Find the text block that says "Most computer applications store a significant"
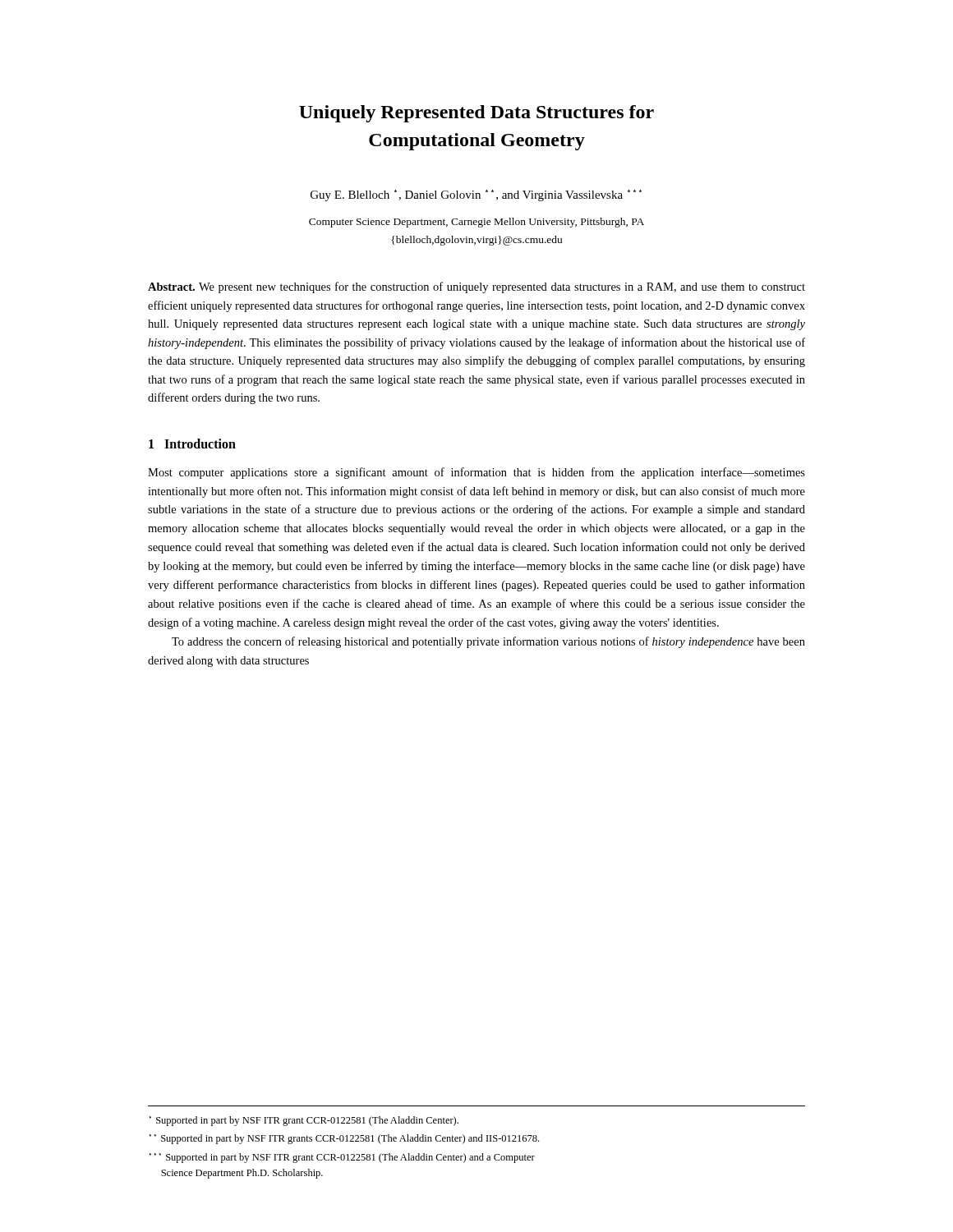 (x=476, y=566)
